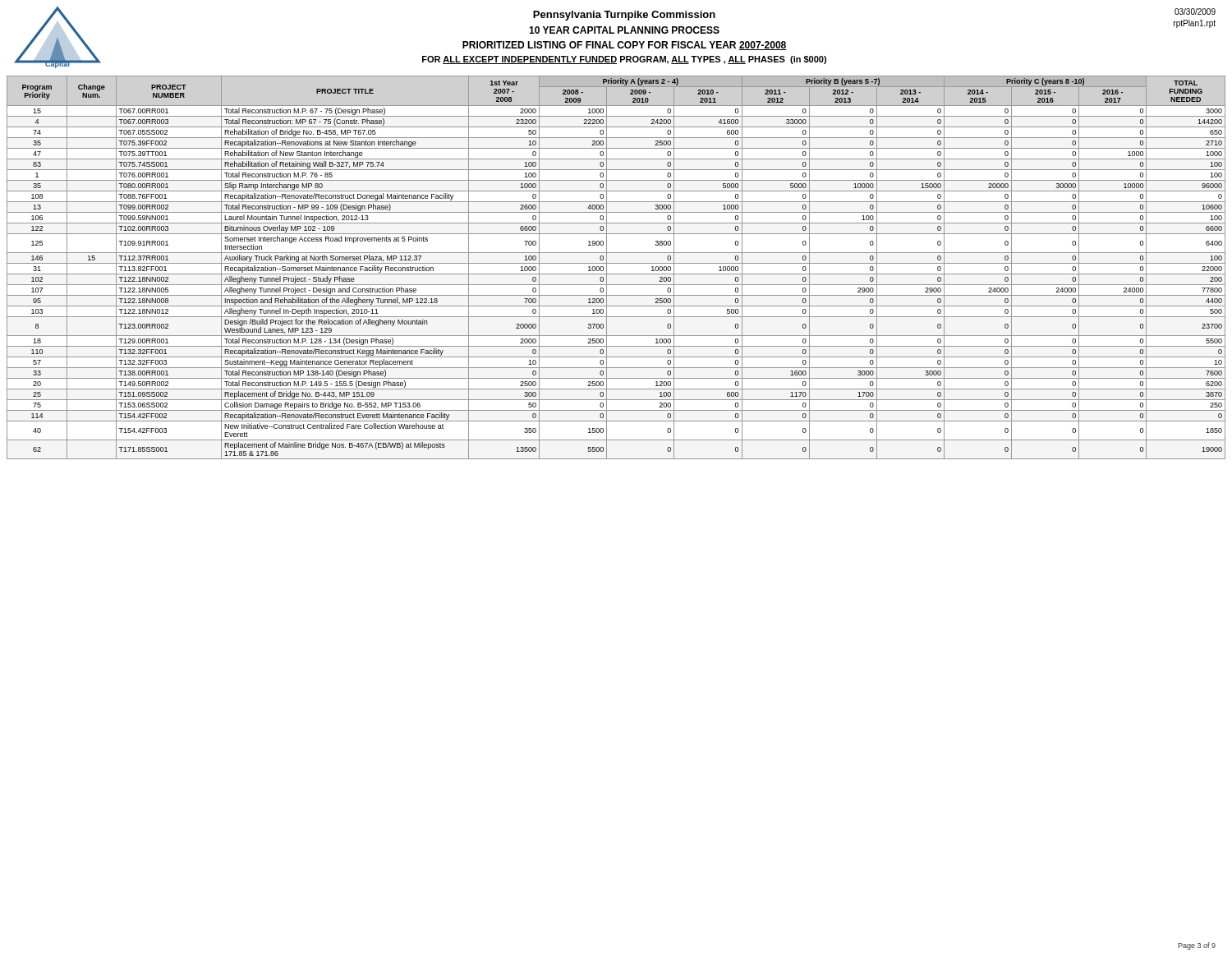Locate the logo
Screen dimensions: 953x1232
pos(58,37)
